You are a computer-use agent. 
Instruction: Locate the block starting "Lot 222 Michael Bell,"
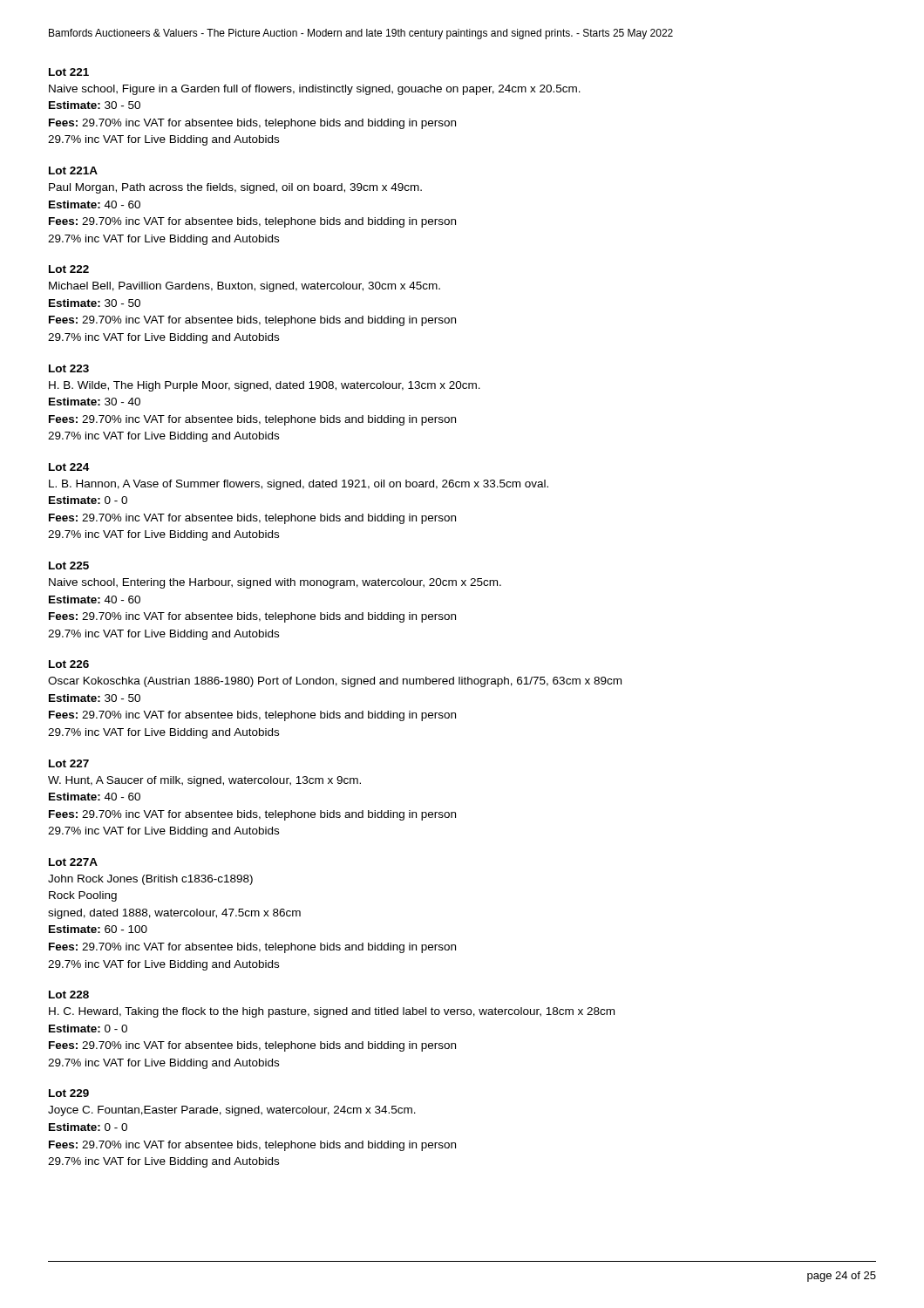pos(69,269)
